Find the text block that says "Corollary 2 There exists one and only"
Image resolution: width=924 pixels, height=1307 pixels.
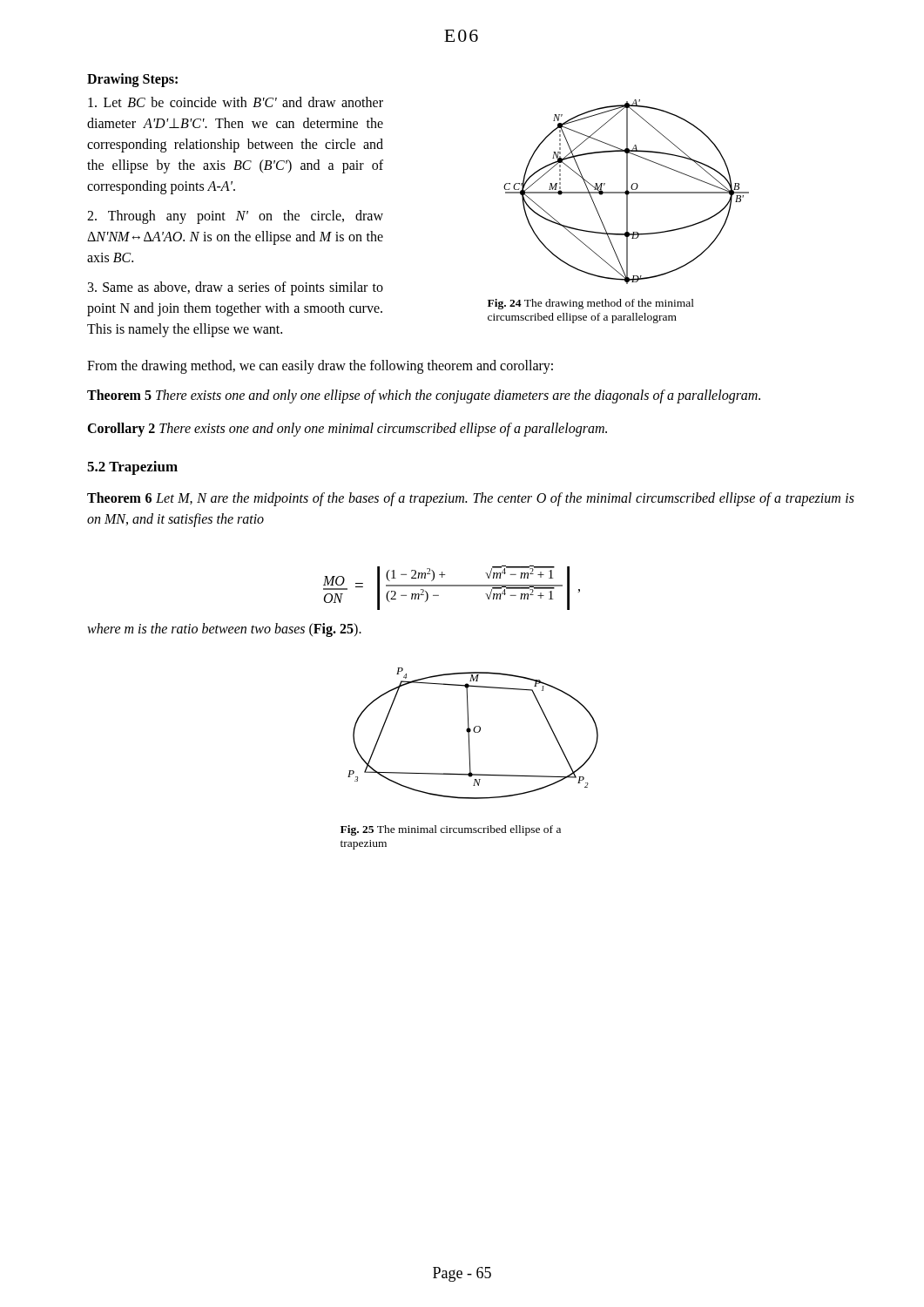(348, 428)
